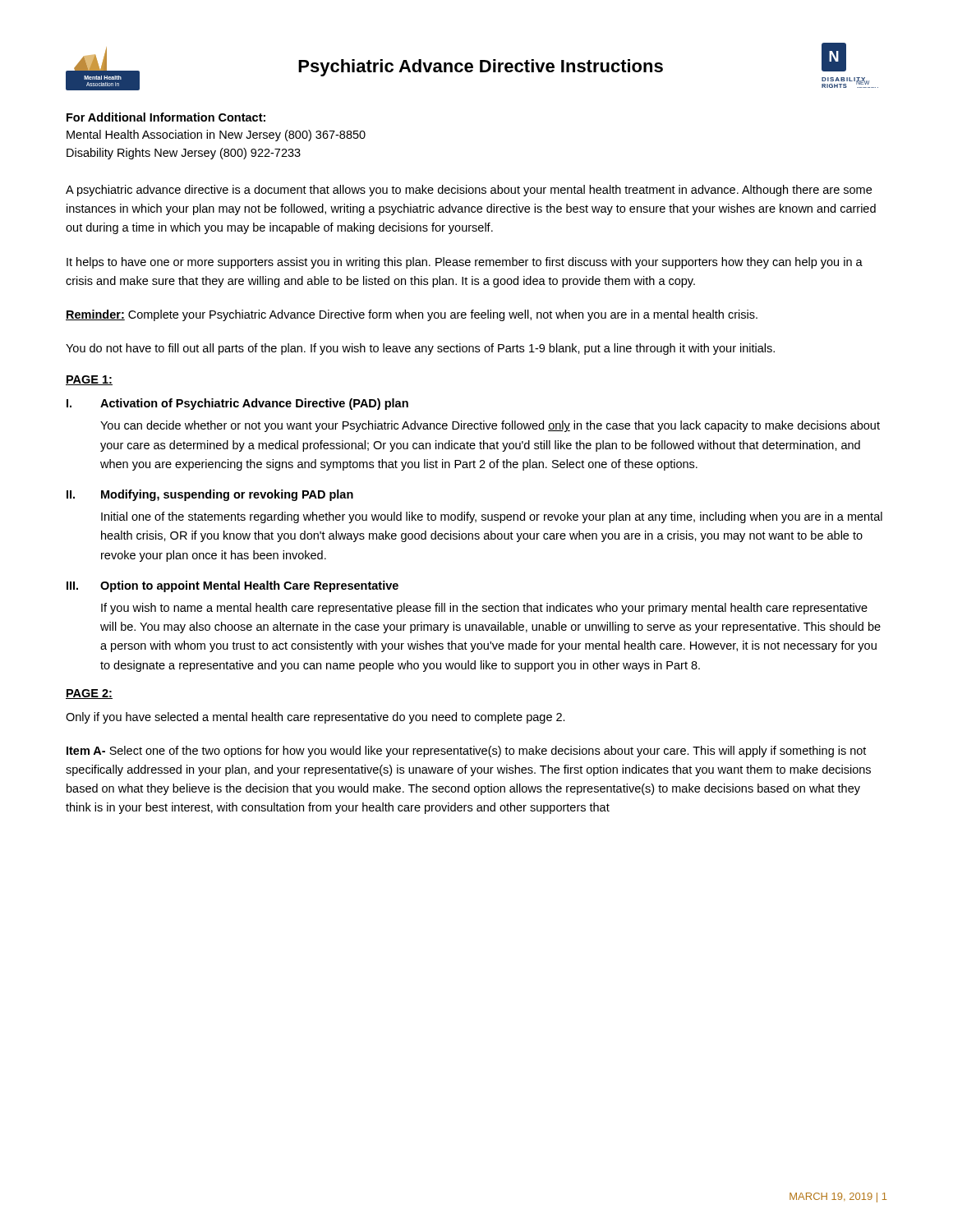
Task: Point to the block beginning "A psychiatric advance directive is a document"
Action: 471,209
